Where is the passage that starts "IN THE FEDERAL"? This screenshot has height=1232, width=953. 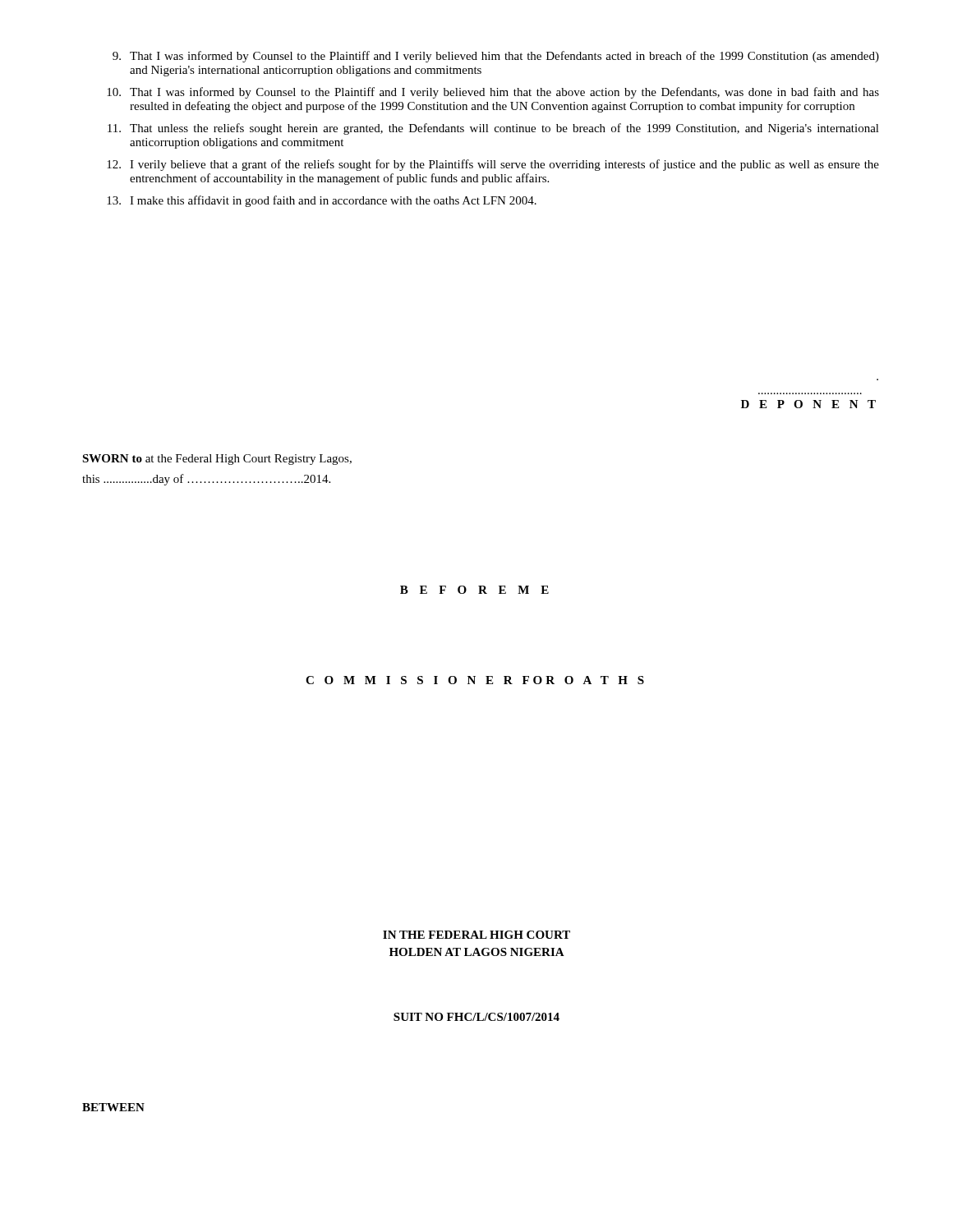pyautogui.click(x=476, y=944)
